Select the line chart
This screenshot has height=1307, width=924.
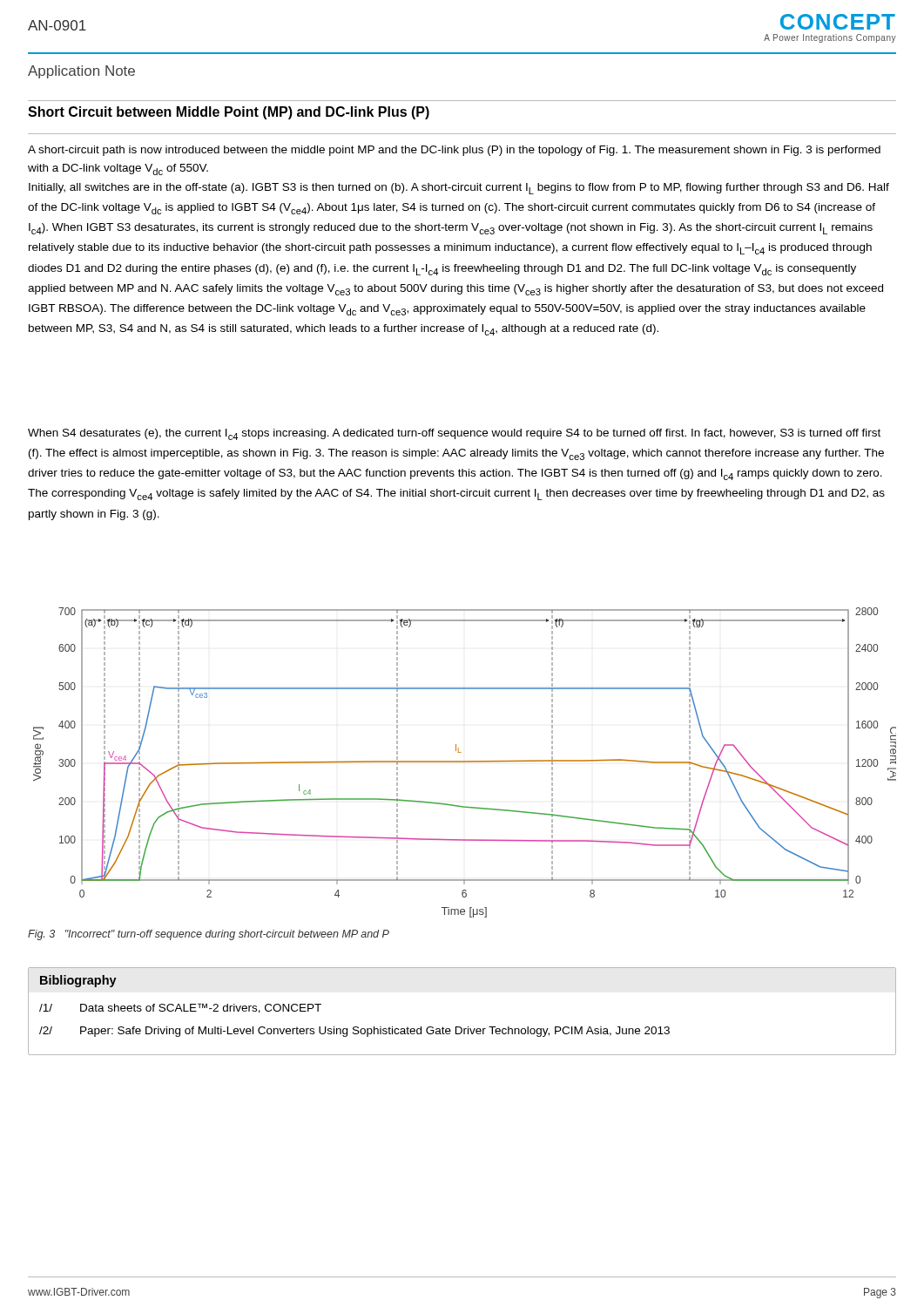462,758
